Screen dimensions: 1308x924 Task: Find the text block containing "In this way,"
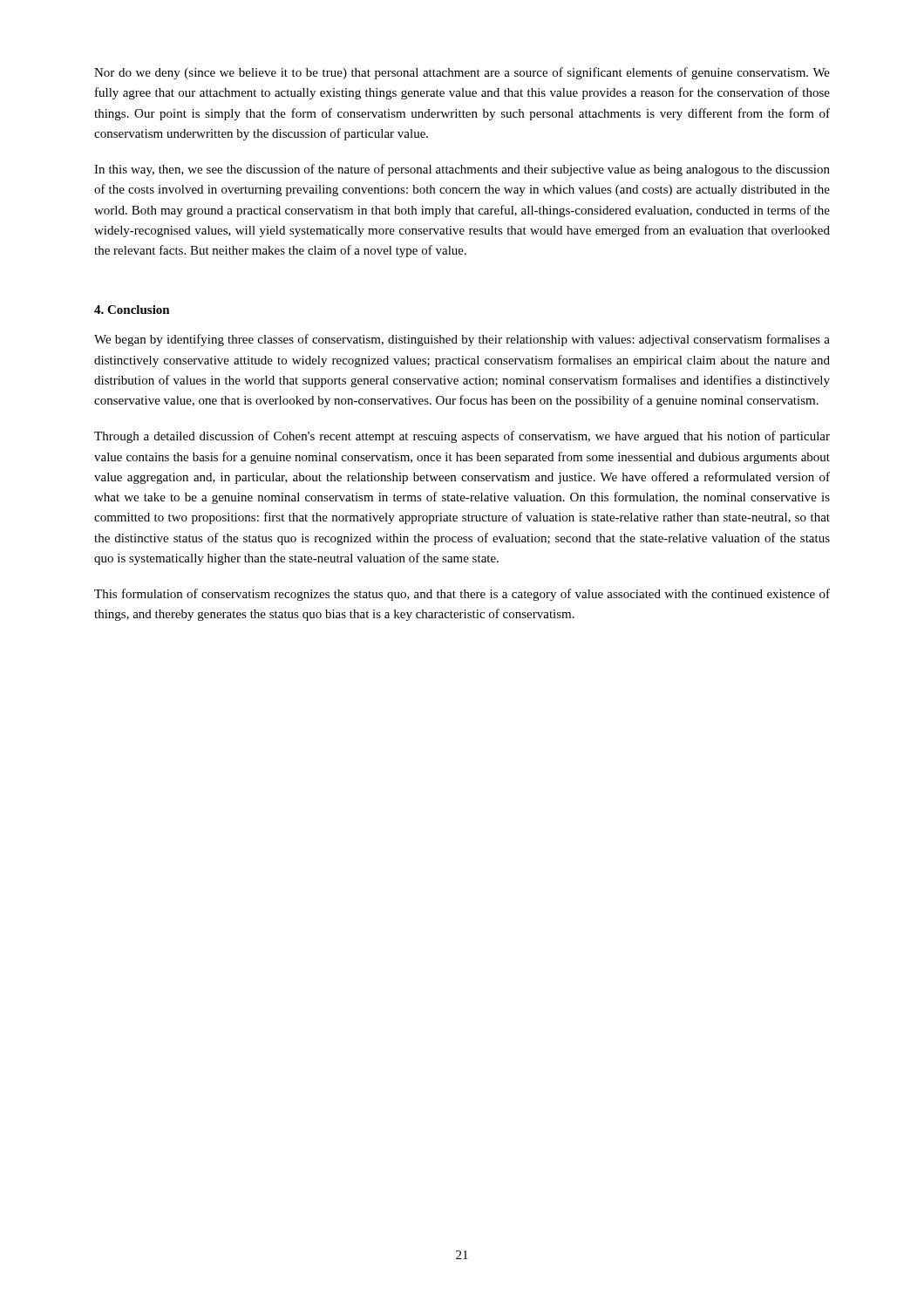coord(462,210)
